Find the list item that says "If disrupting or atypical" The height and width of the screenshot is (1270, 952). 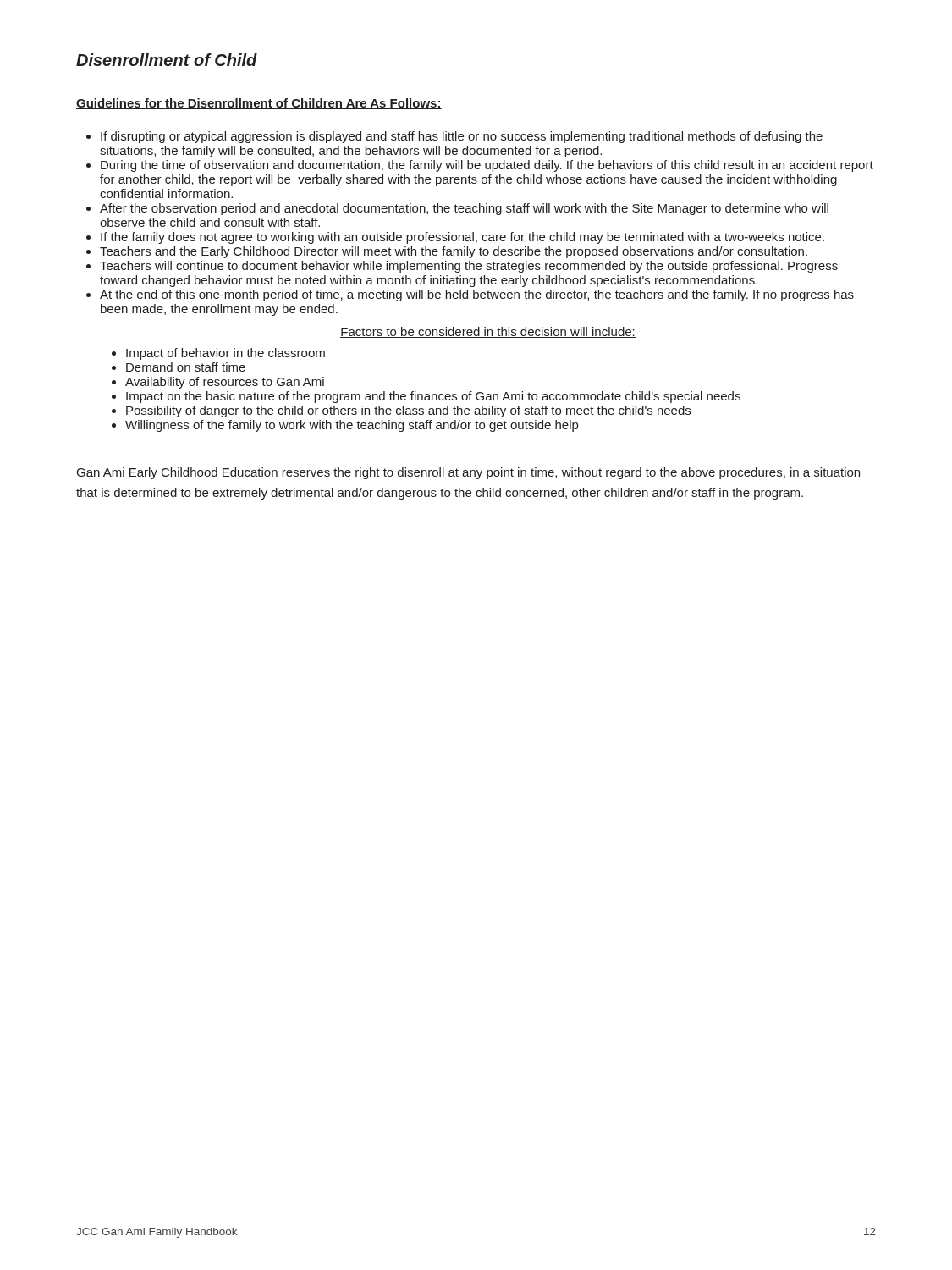488,143
